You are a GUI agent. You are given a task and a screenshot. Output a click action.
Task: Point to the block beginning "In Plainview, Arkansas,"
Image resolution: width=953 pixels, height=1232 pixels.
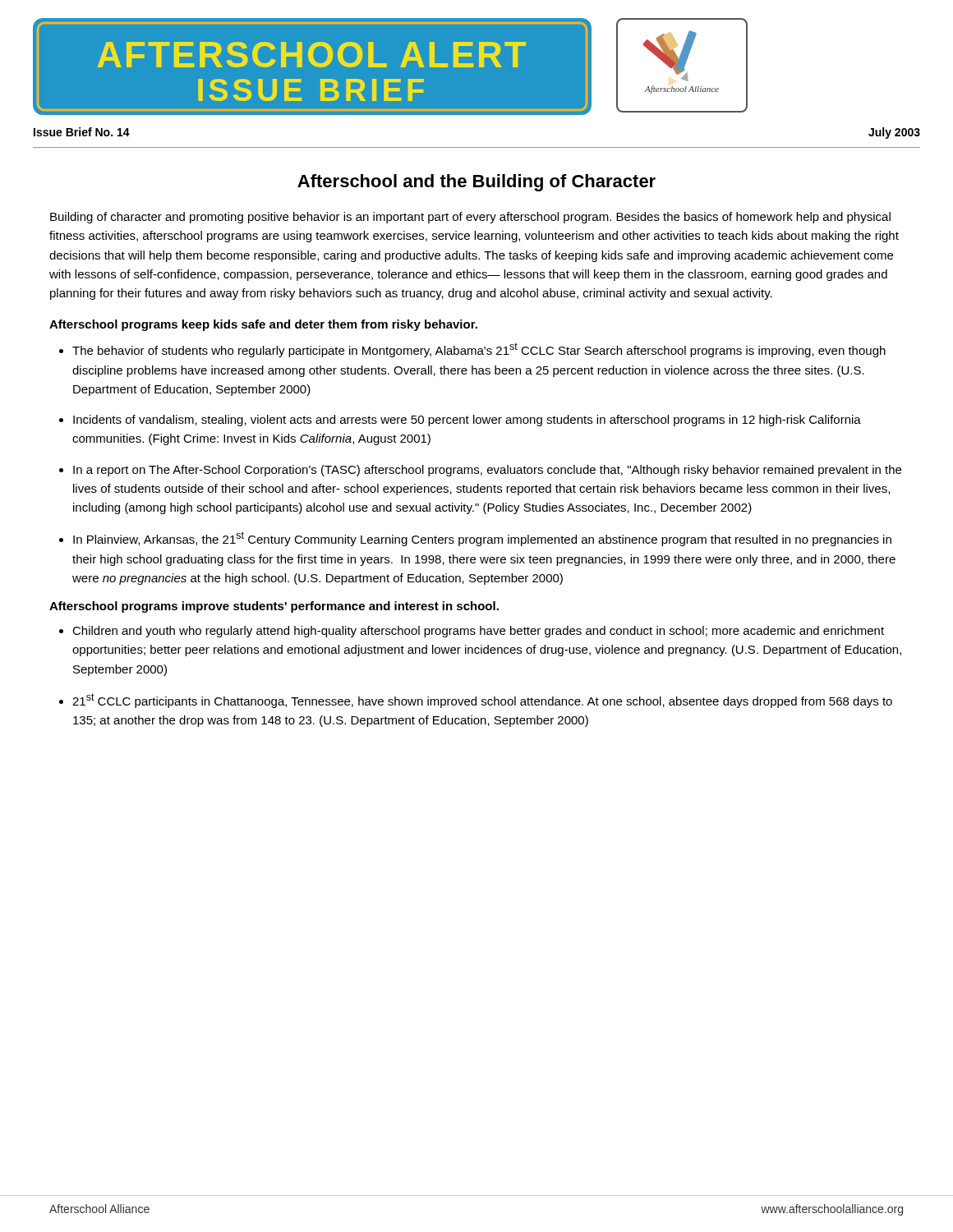484,557
